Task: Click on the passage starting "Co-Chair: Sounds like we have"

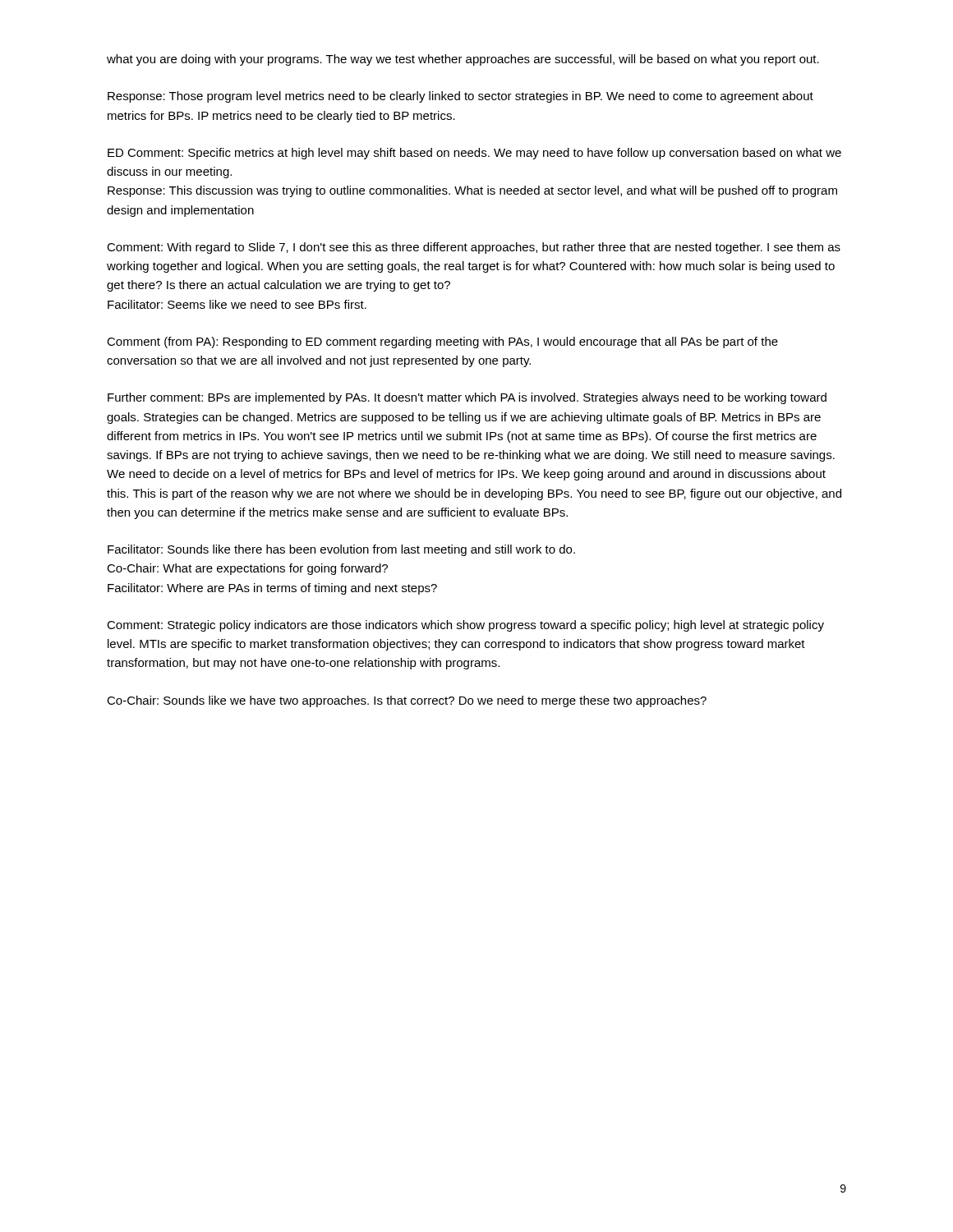Action: tap(407, 700)
